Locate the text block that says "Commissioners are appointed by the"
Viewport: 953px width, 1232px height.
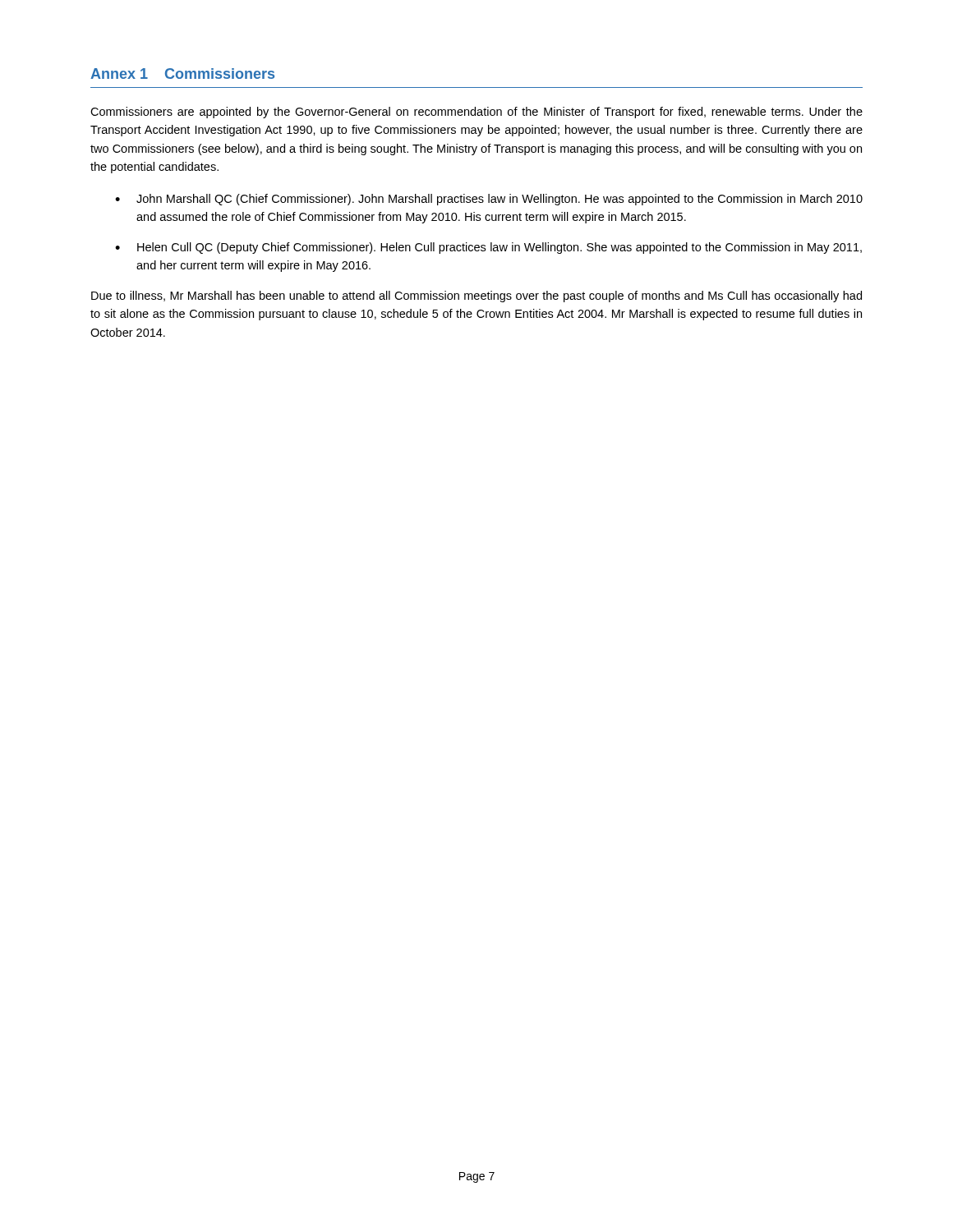coord(476,139)
